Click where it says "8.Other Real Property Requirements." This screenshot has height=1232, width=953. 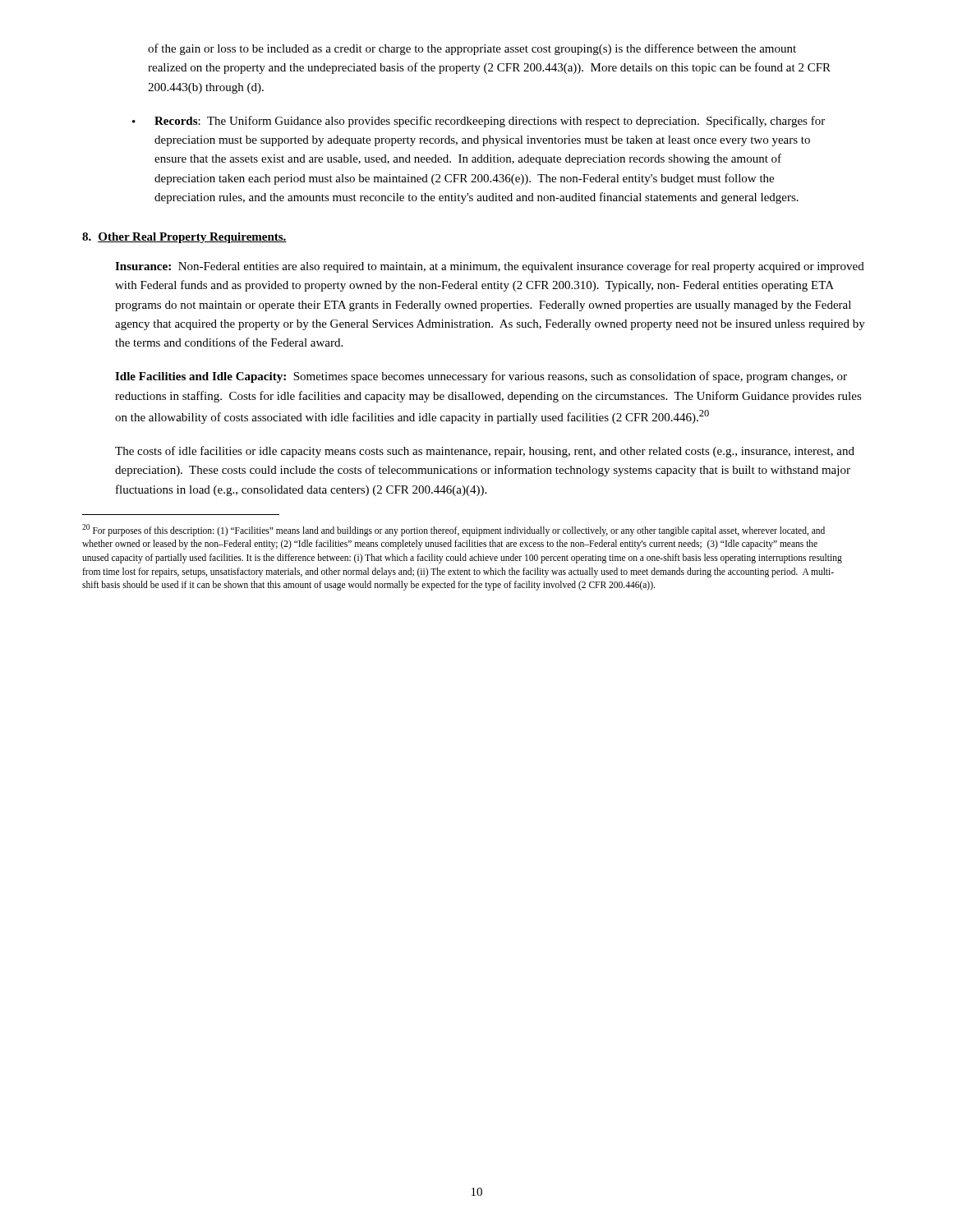(x=184, y=237)
